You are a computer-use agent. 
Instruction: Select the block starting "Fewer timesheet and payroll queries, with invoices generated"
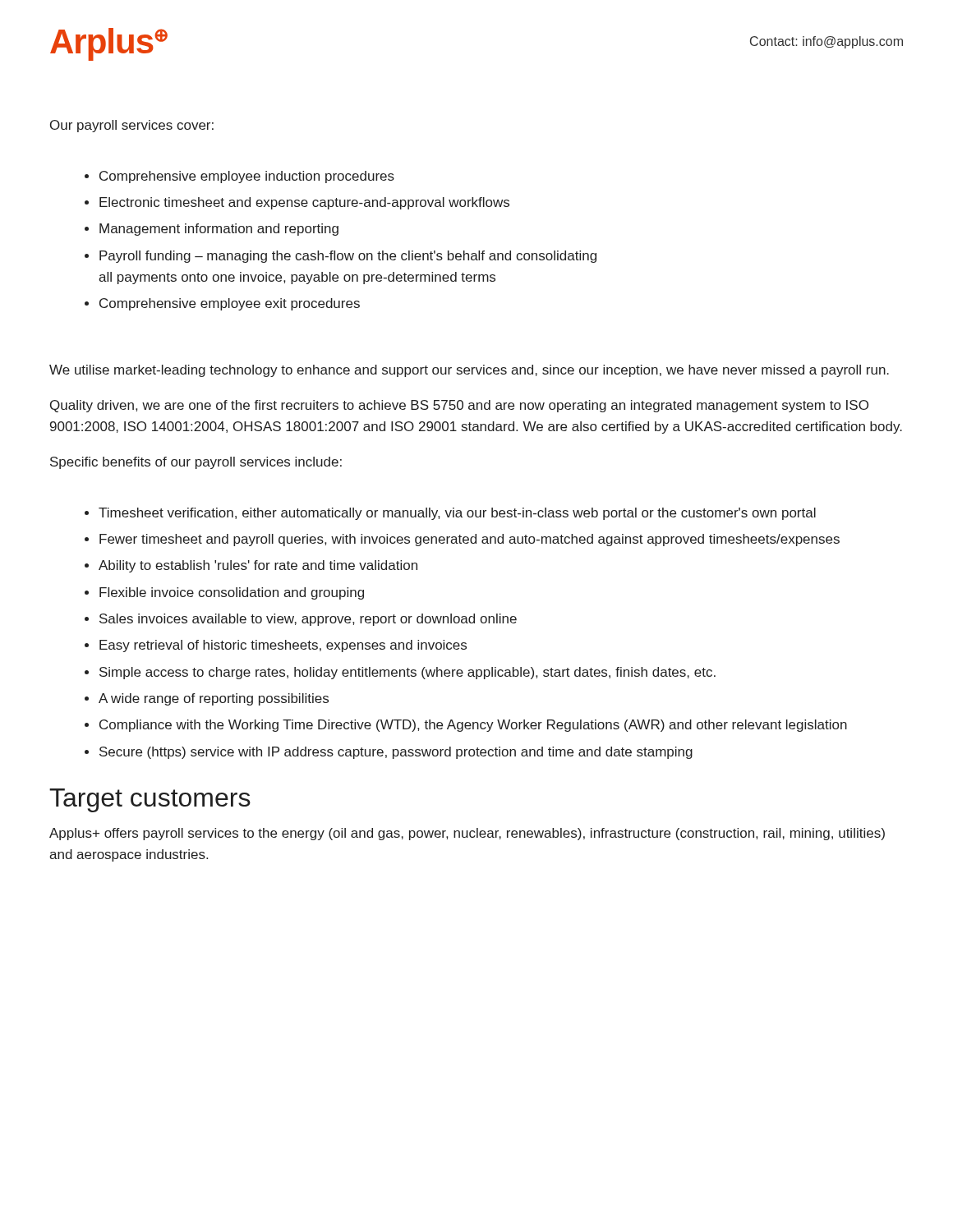click(x=469, y=539)
